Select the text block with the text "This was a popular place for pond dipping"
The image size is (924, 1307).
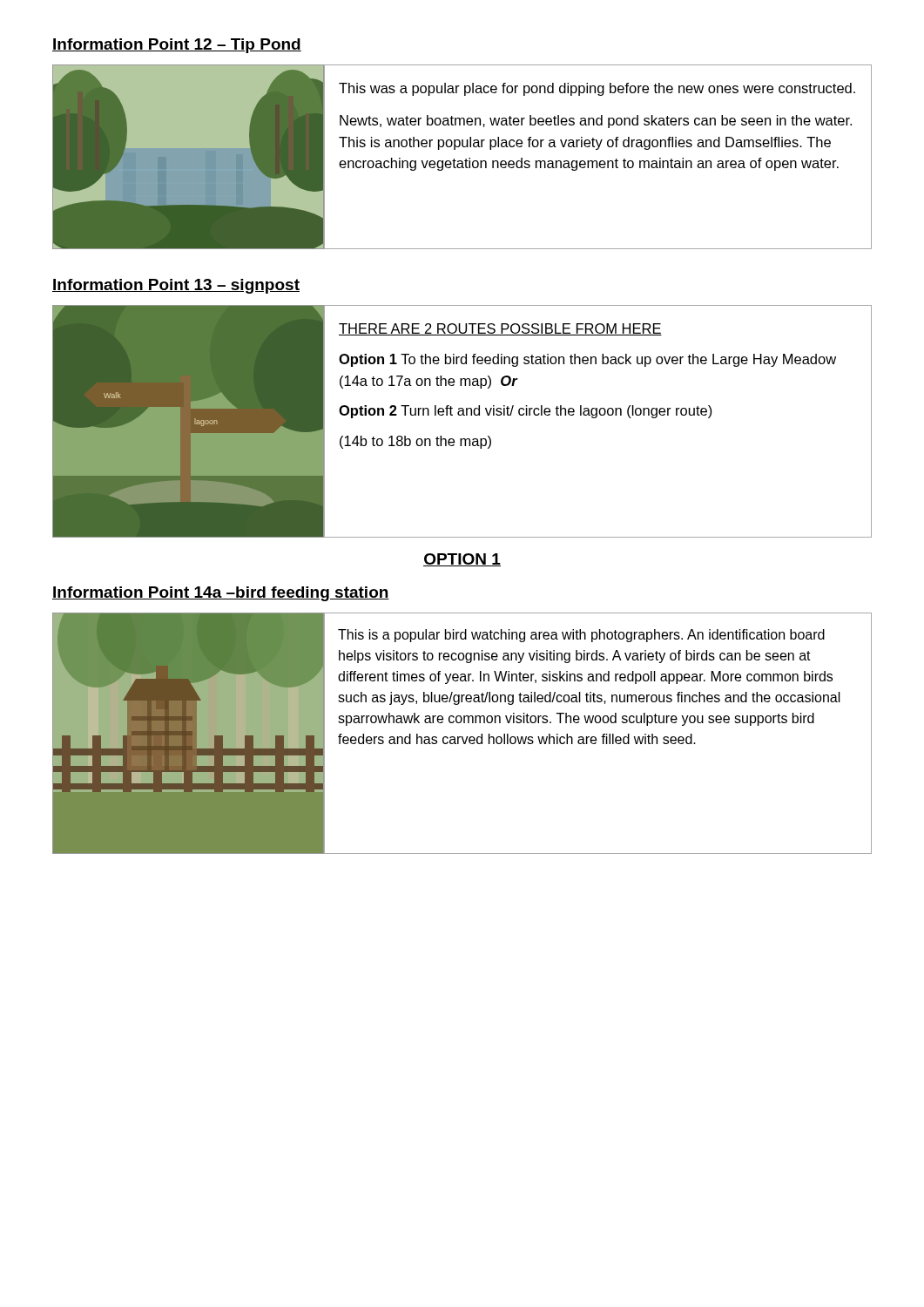click(598, 126)
